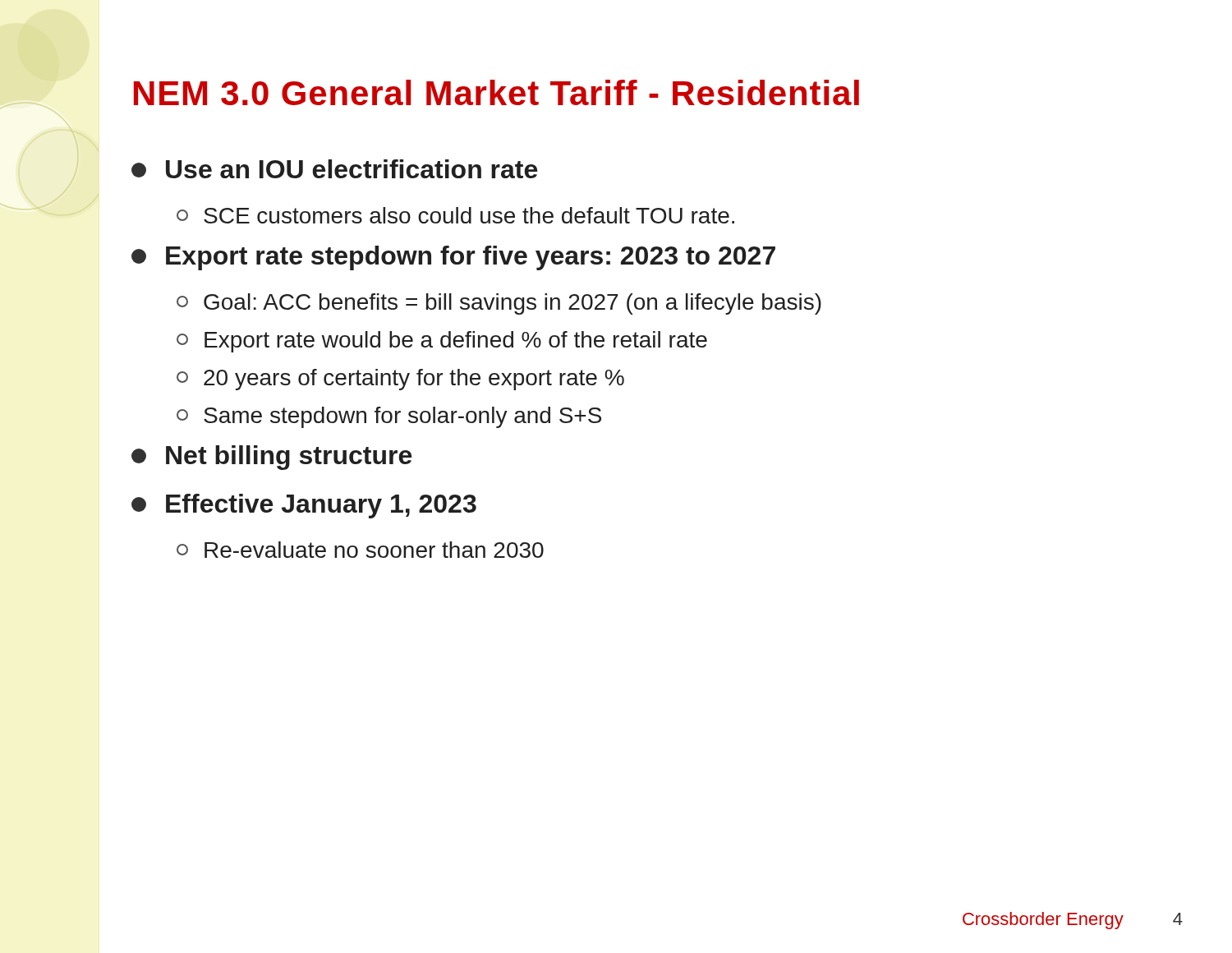Point to the passage starting "Export rate stepdown for five years: 2023"
This screenshot has width=1232, height=953.
coord(657,256)
